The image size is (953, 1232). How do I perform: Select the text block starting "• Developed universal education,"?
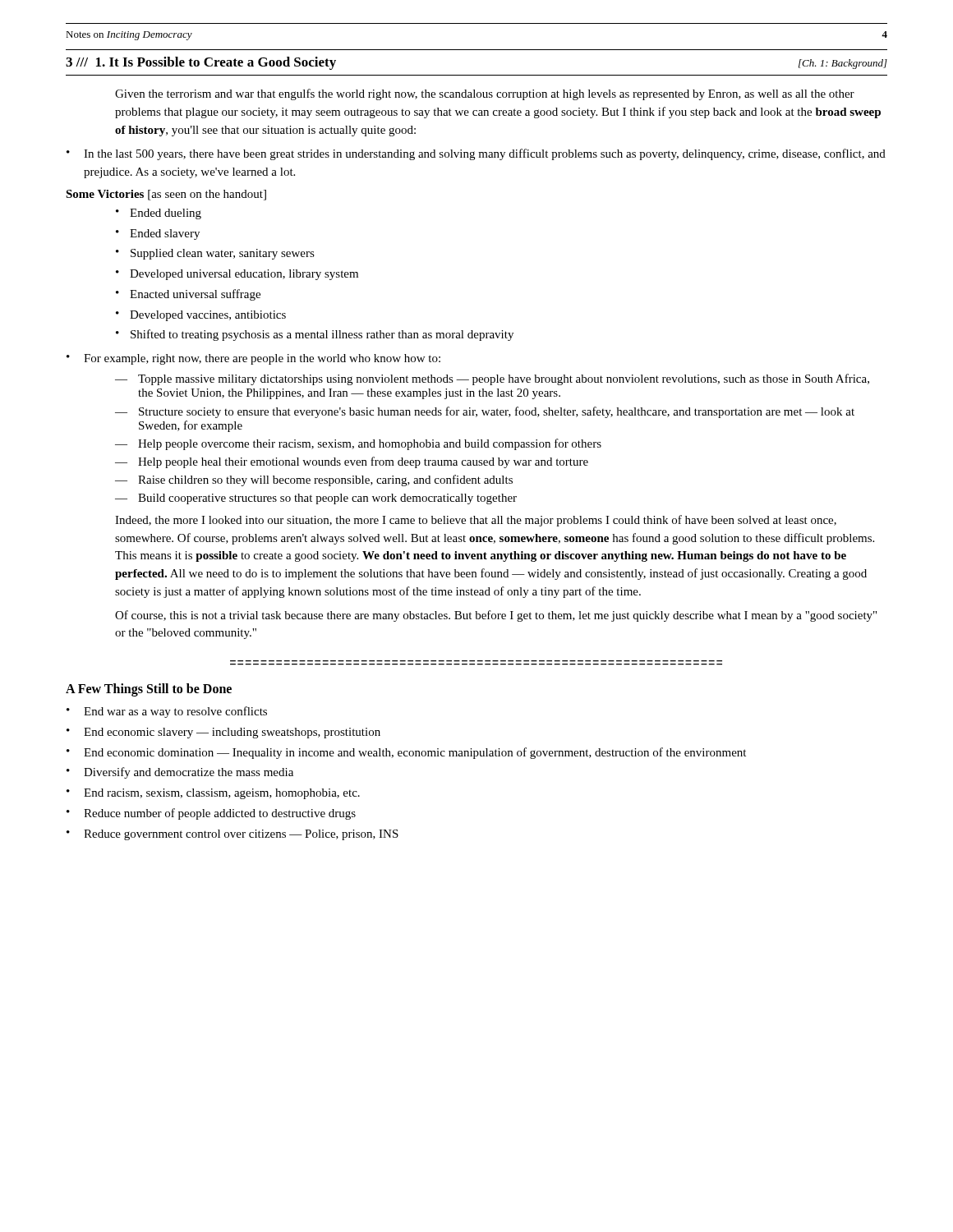[x=237, y=275]
